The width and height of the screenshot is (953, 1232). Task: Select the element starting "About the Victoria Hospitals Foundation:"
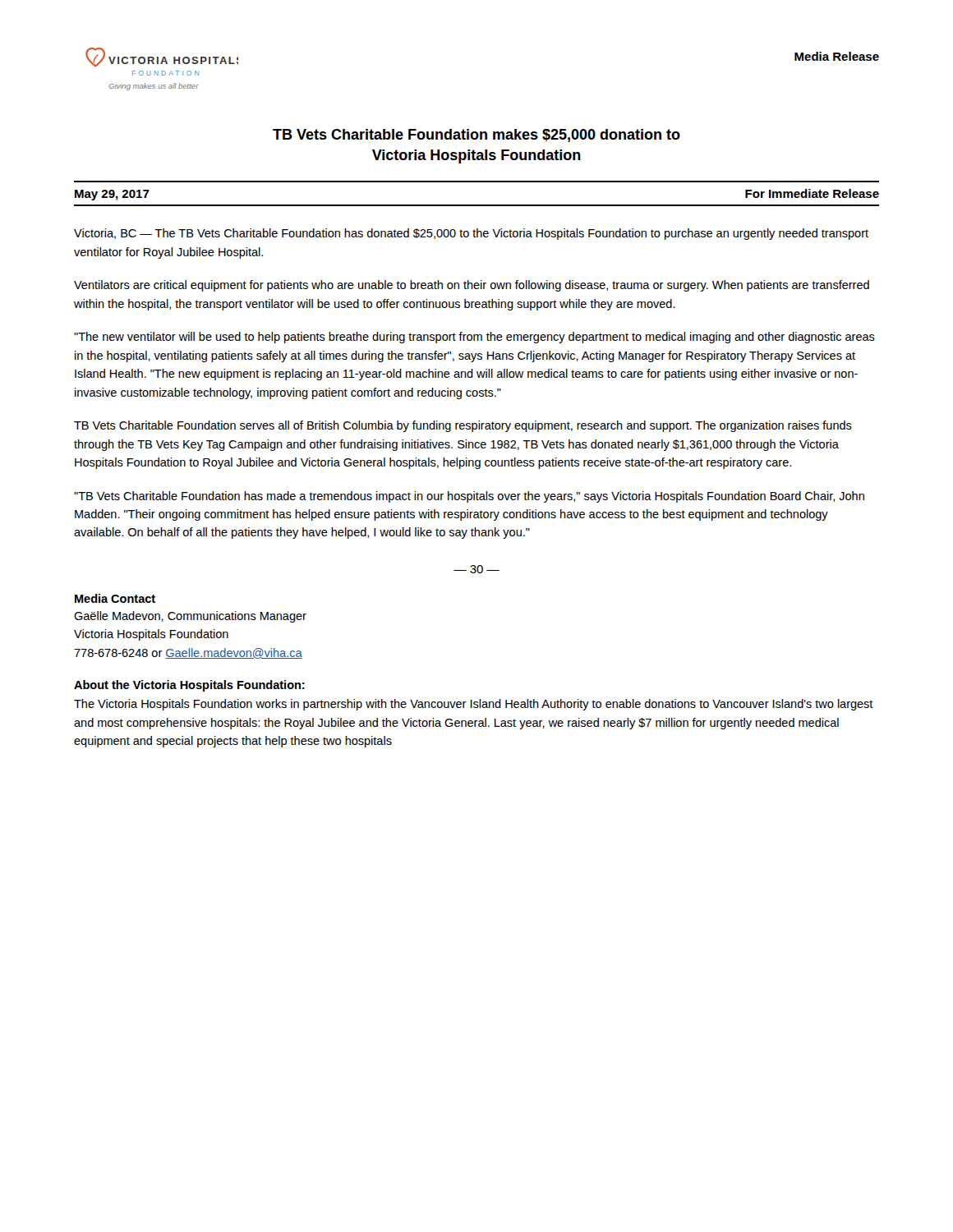[190, 685]
